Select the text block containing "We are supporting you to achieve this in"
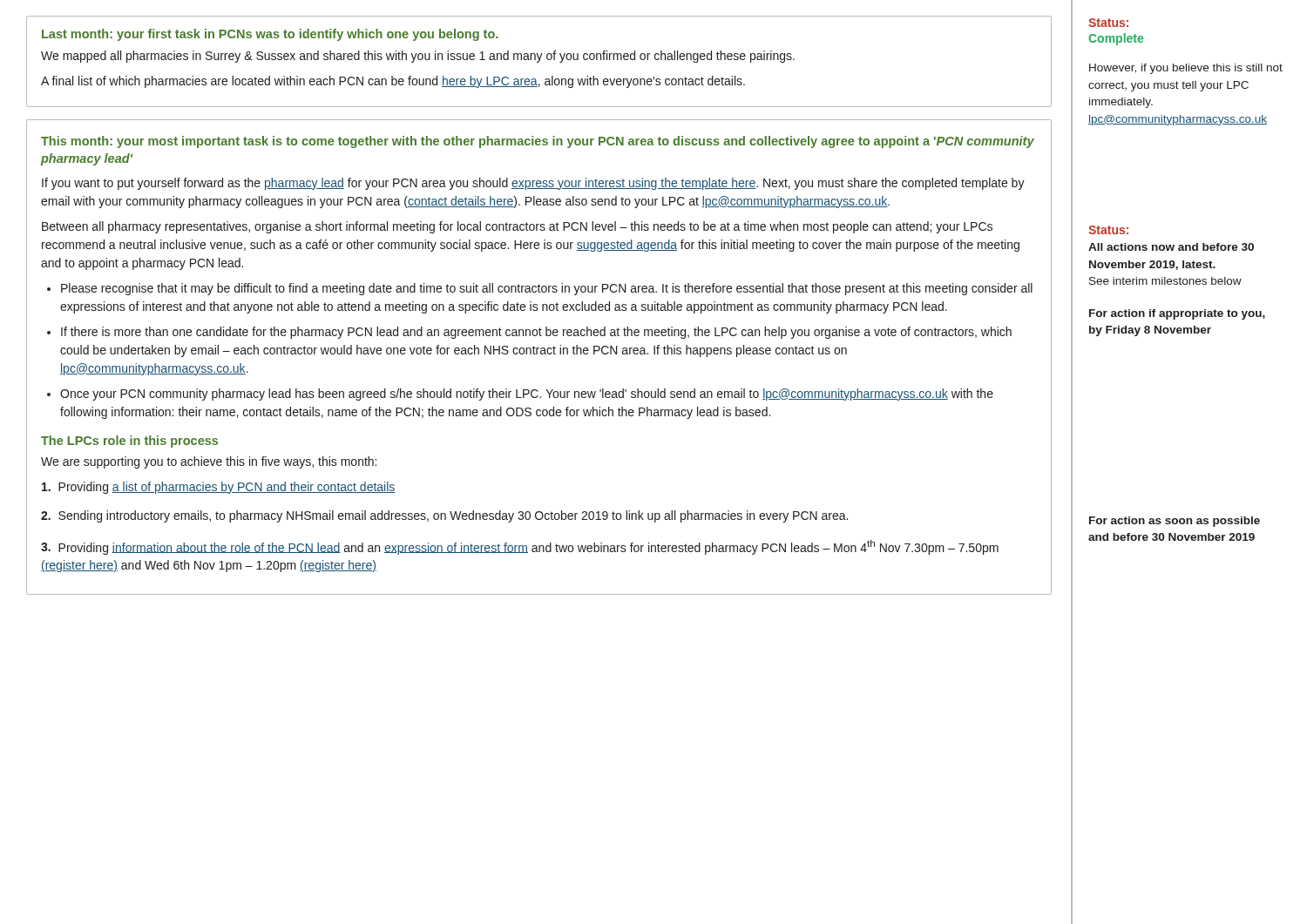 [x=209, y=462]
